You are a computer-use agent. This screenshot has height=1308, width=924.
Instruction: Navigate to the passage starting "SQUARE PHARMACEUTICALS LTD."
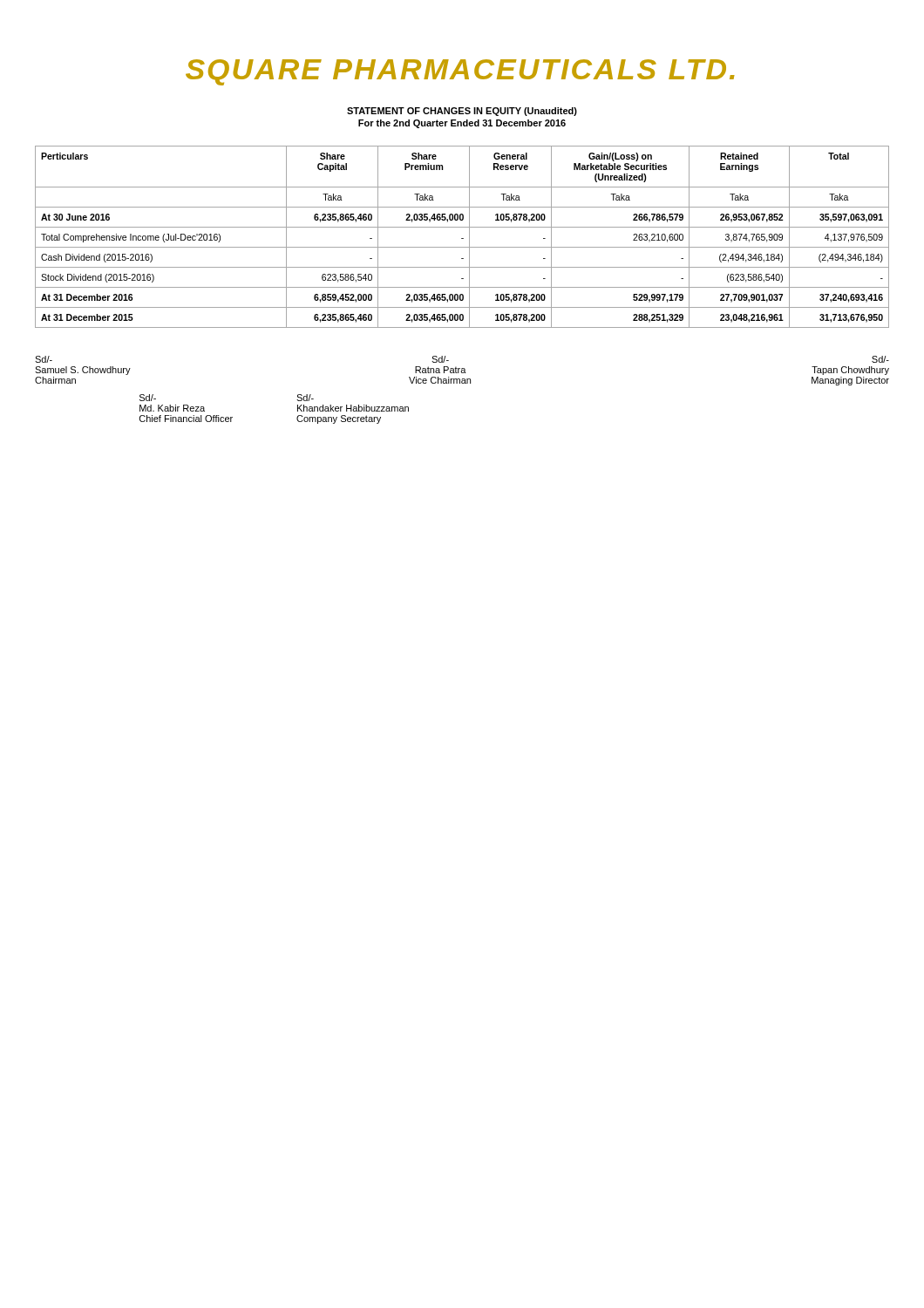(462, 69)
